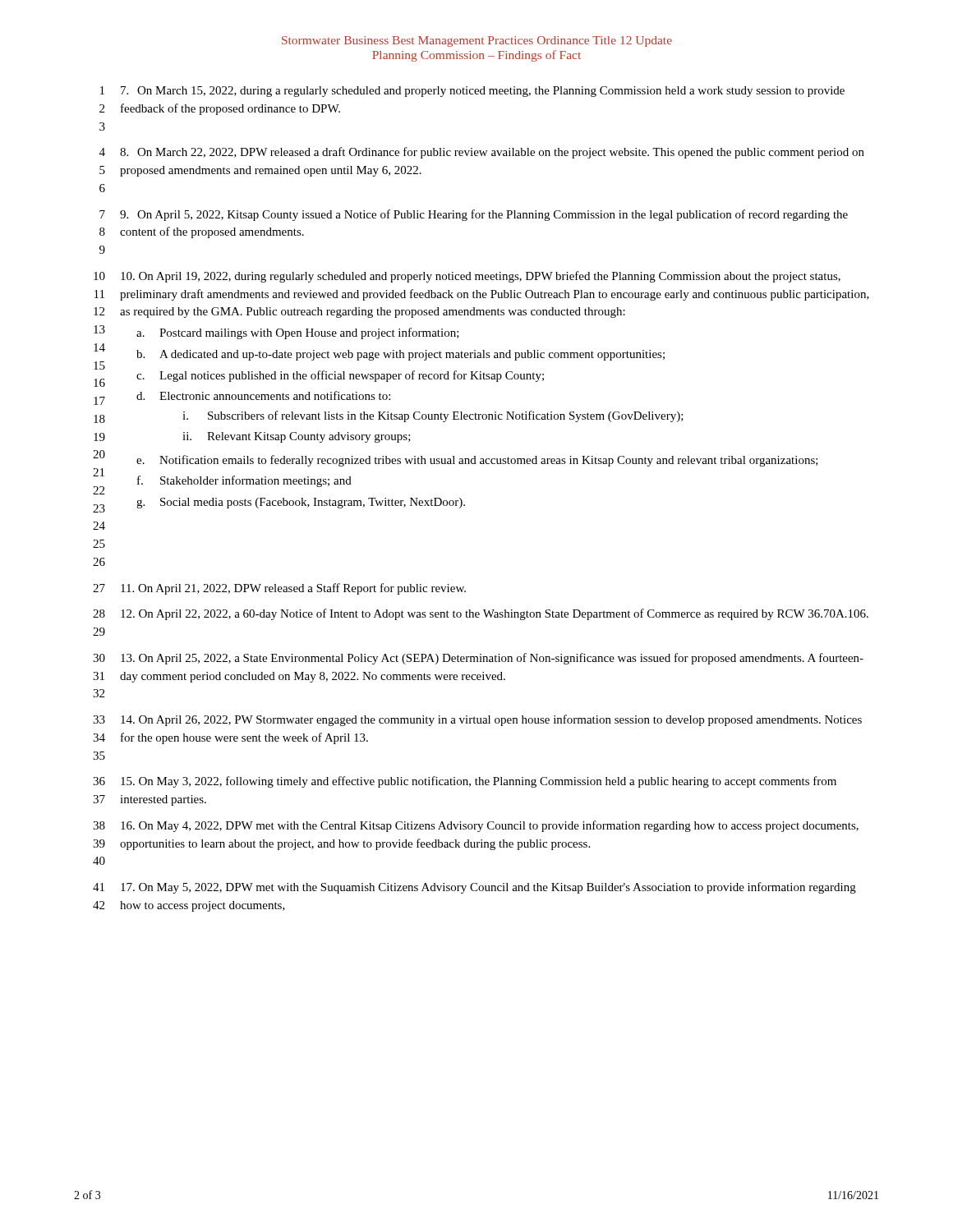Point to the block beginning "1011121314151617181920212223242526 10. On April"
The width and height of the screenshot is (953, 1232).
tap(476, 419)
